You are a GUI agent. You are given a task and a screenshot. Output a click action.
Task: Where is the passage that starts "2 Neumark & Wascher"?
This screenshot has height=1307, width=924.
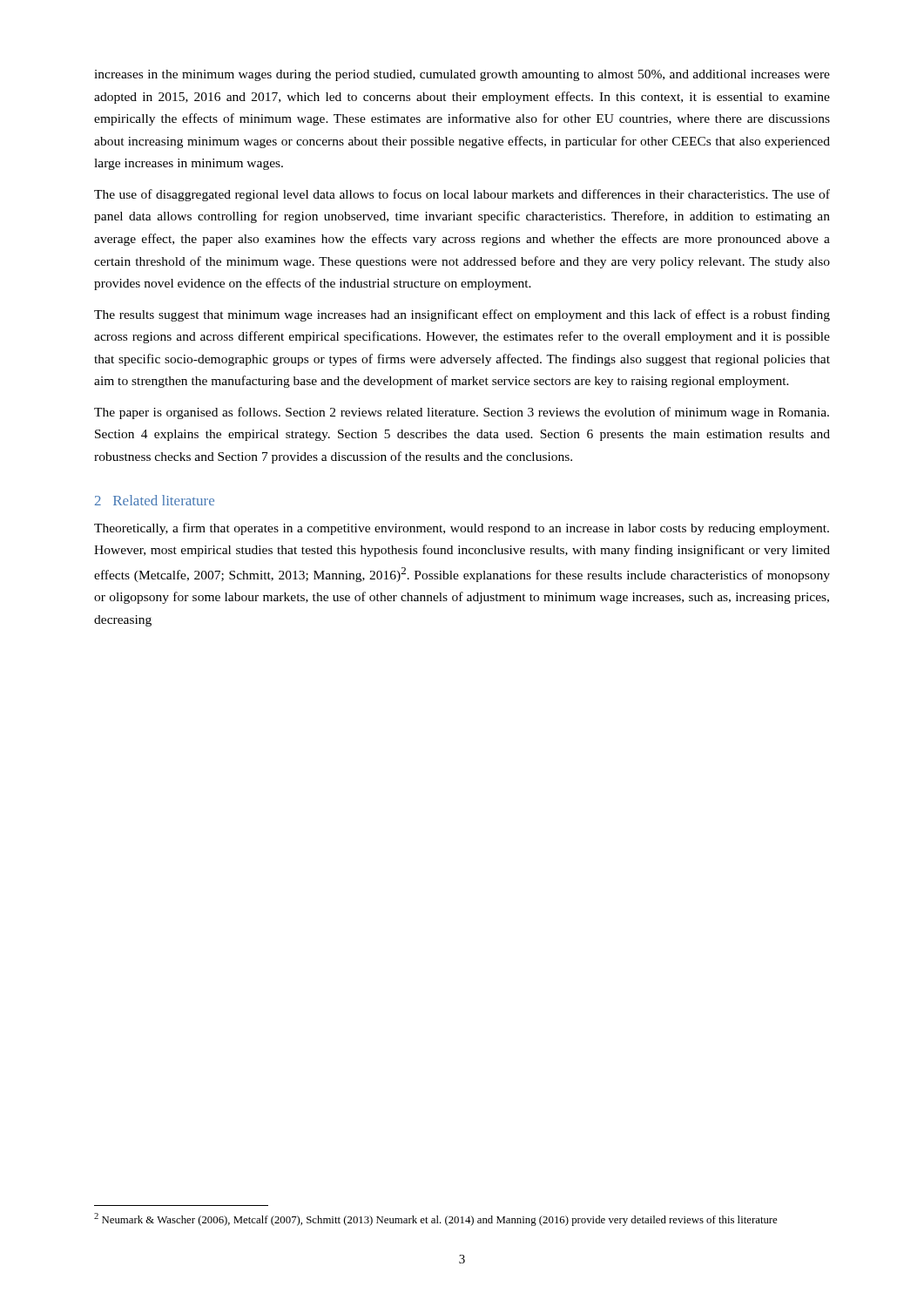click(x=462, y=1217)
